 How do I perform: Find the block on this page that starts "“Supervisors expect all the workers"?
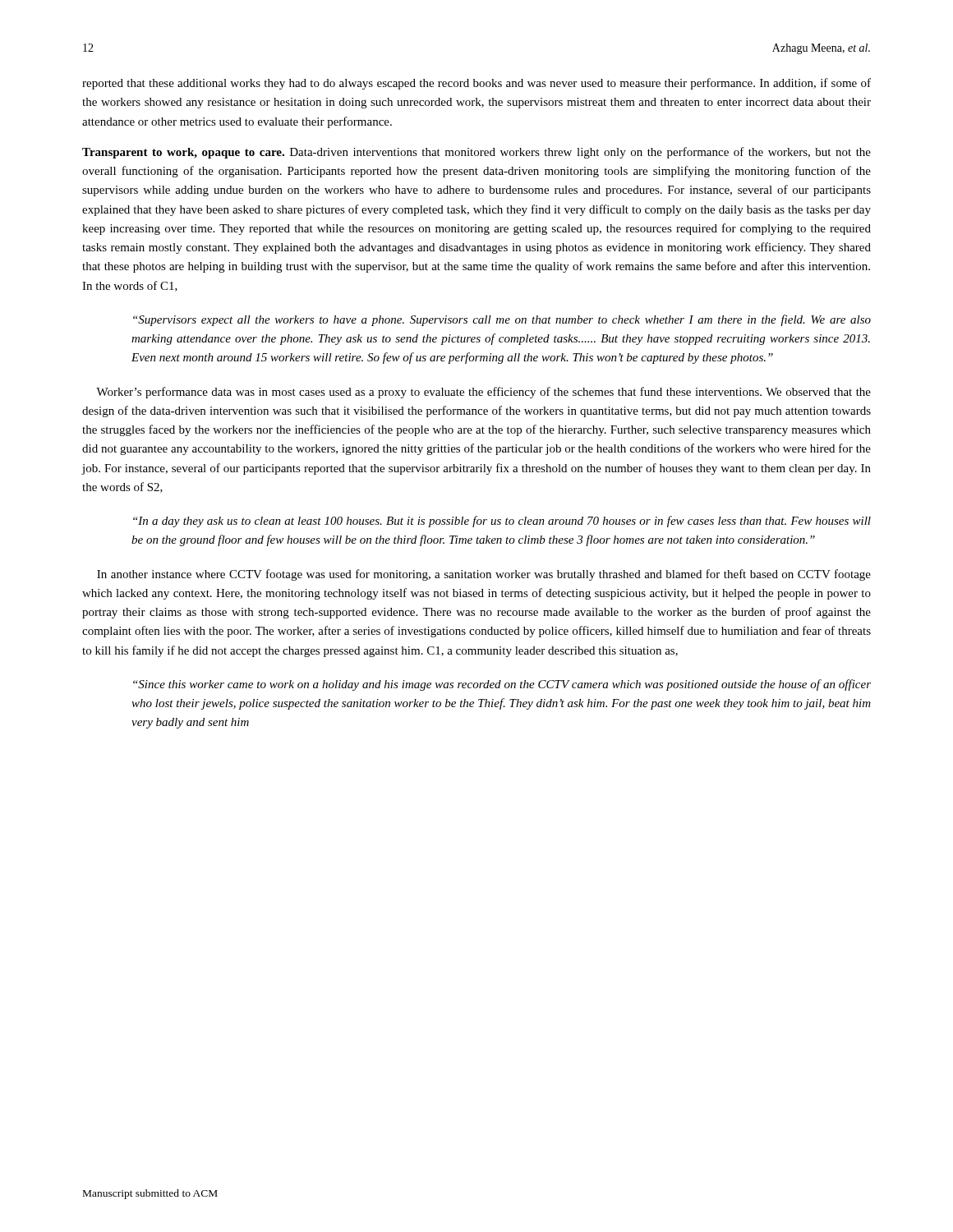[501, 338]
